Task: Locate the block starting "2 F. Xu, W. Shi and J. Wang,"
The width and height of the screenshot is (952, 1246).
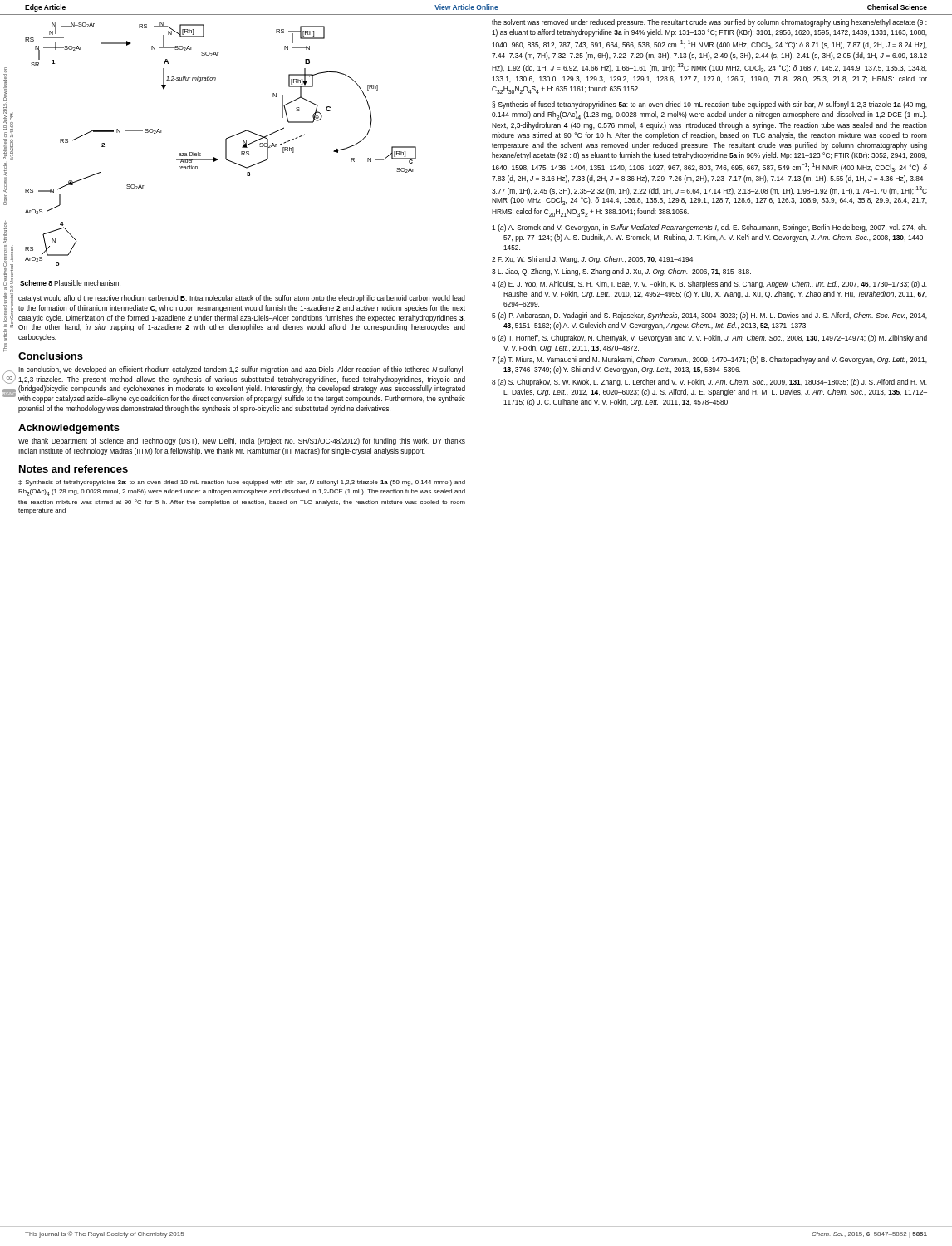Action: pos(593,259)
